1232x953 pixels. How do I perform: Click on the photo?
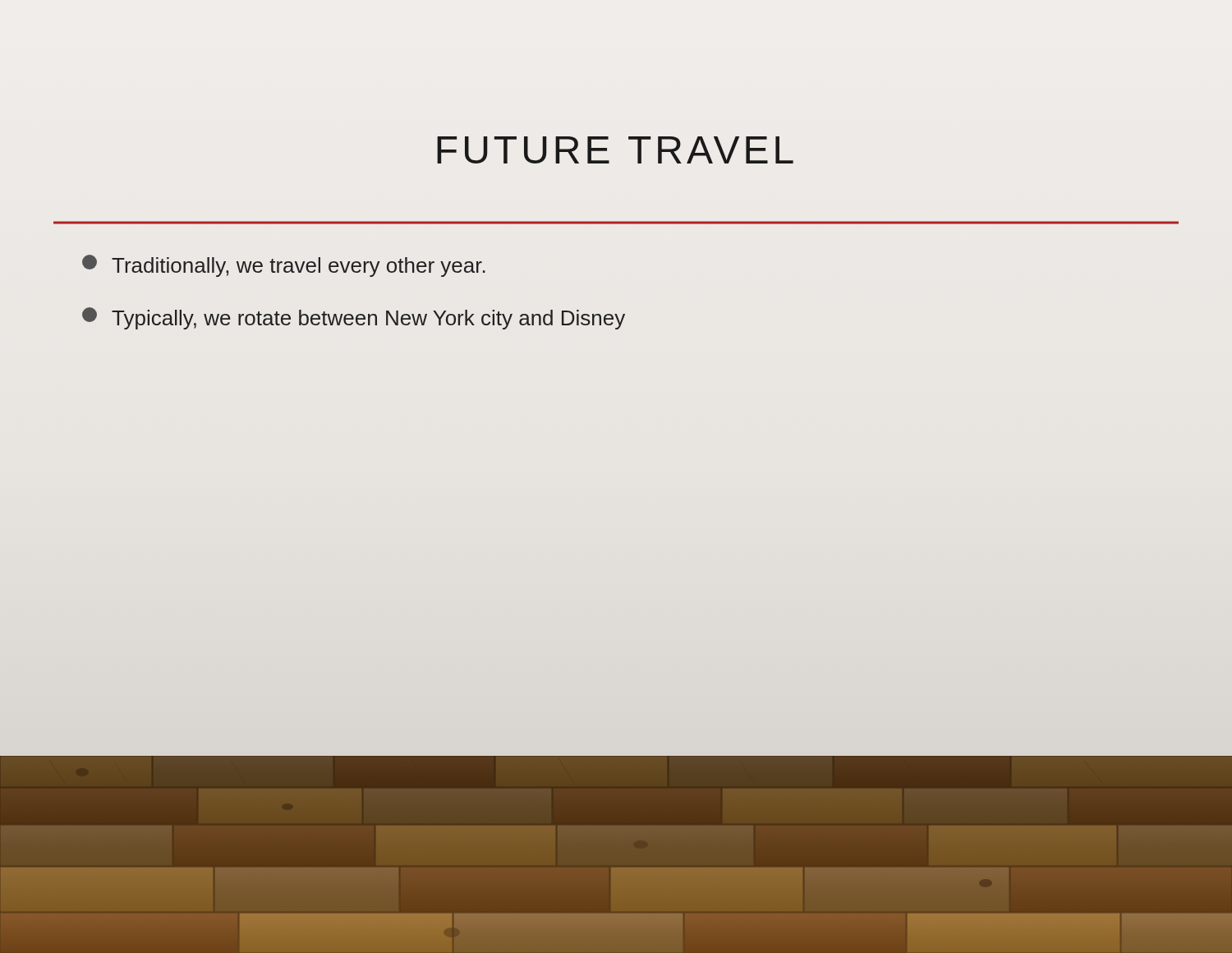pyautogui.click(x=616, y=854)
